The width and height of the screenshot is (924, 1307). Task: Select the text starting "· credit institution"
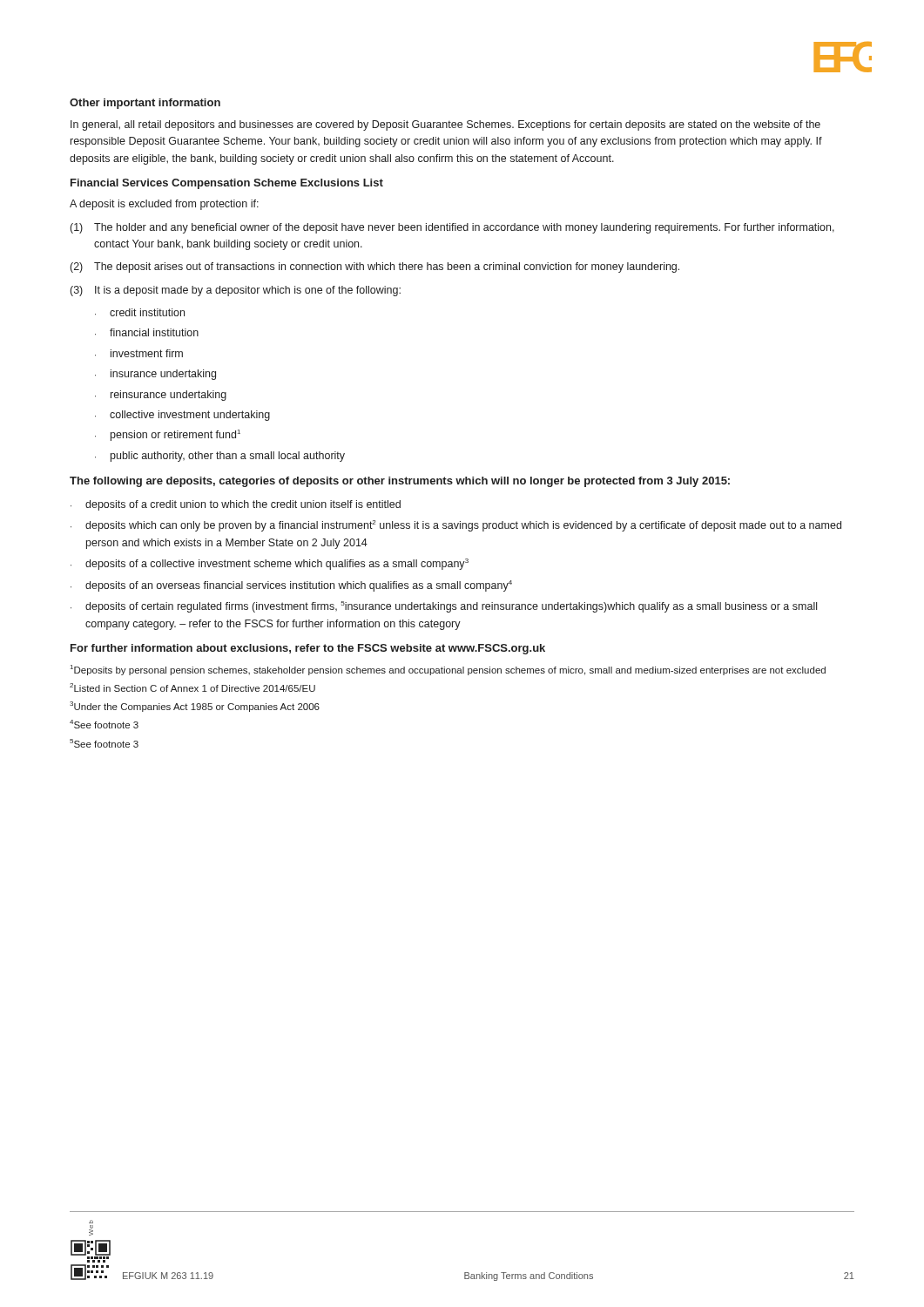(x=140, y=313)
